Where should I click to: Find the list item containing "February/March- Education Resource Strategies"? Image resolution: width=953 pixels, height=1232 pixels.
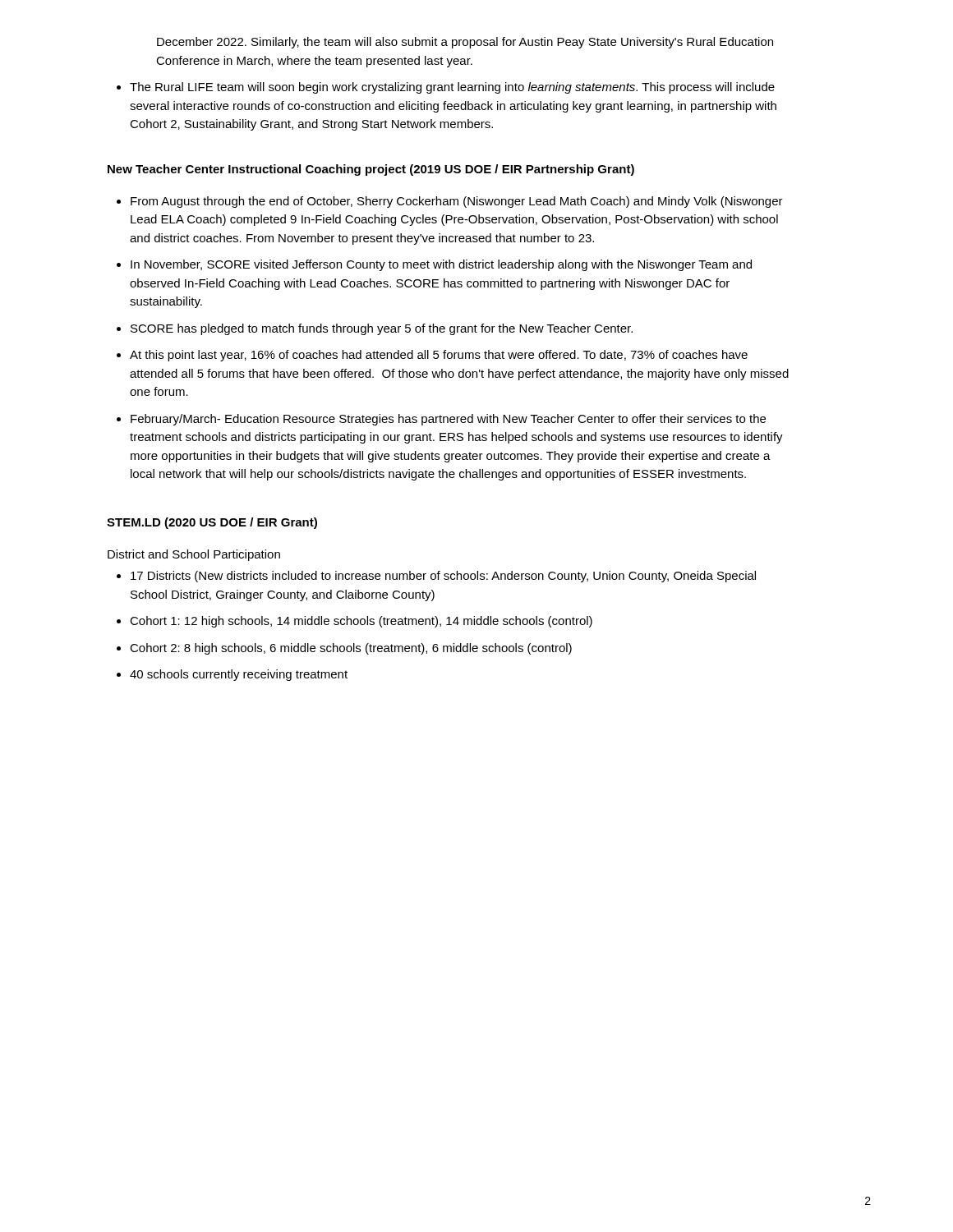pyautogui.click(x=452, y=446)
